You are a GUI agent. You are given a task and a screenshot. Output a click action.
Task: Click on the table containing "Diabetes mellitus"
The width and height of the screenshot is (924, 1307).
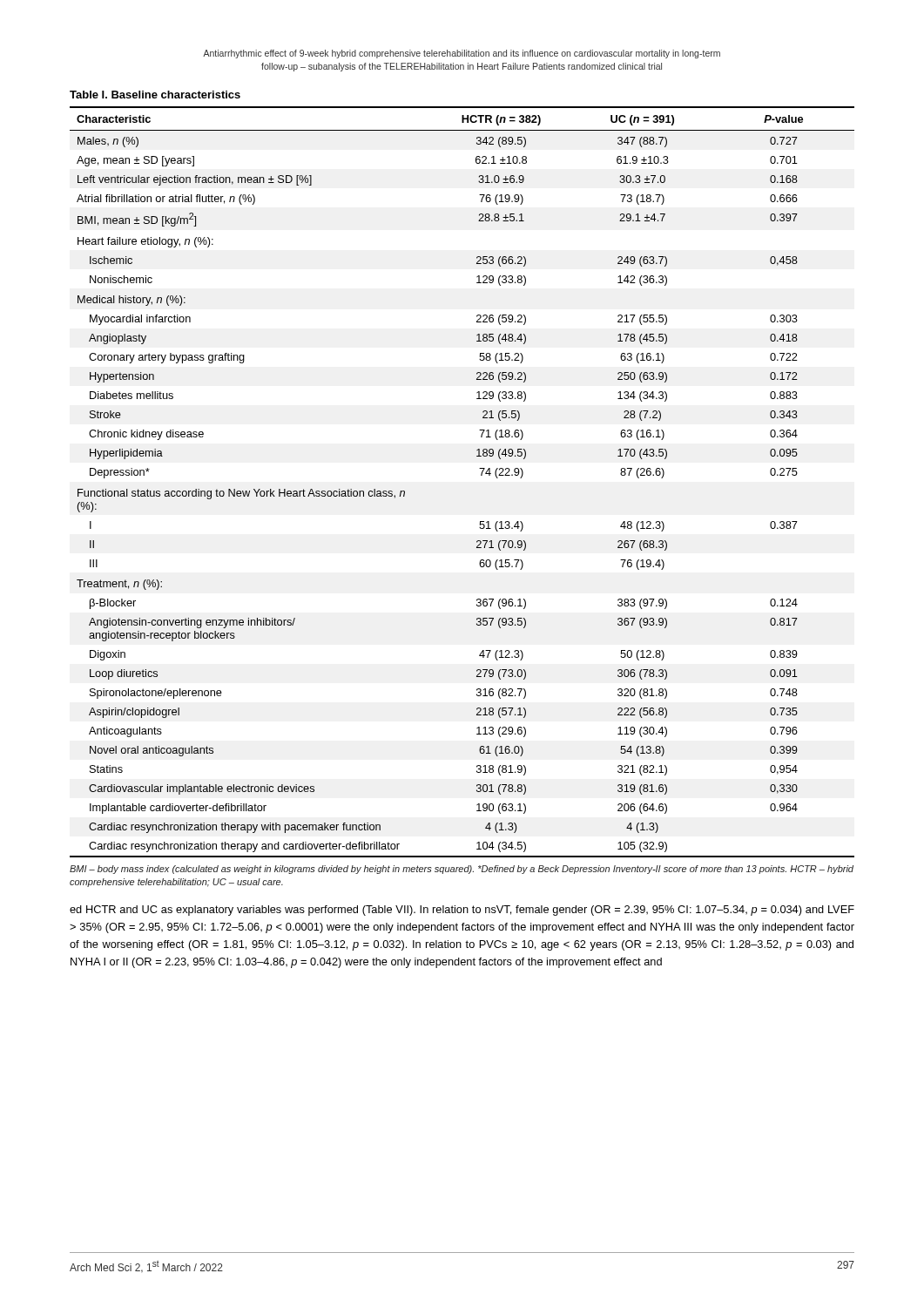(462, 482)
